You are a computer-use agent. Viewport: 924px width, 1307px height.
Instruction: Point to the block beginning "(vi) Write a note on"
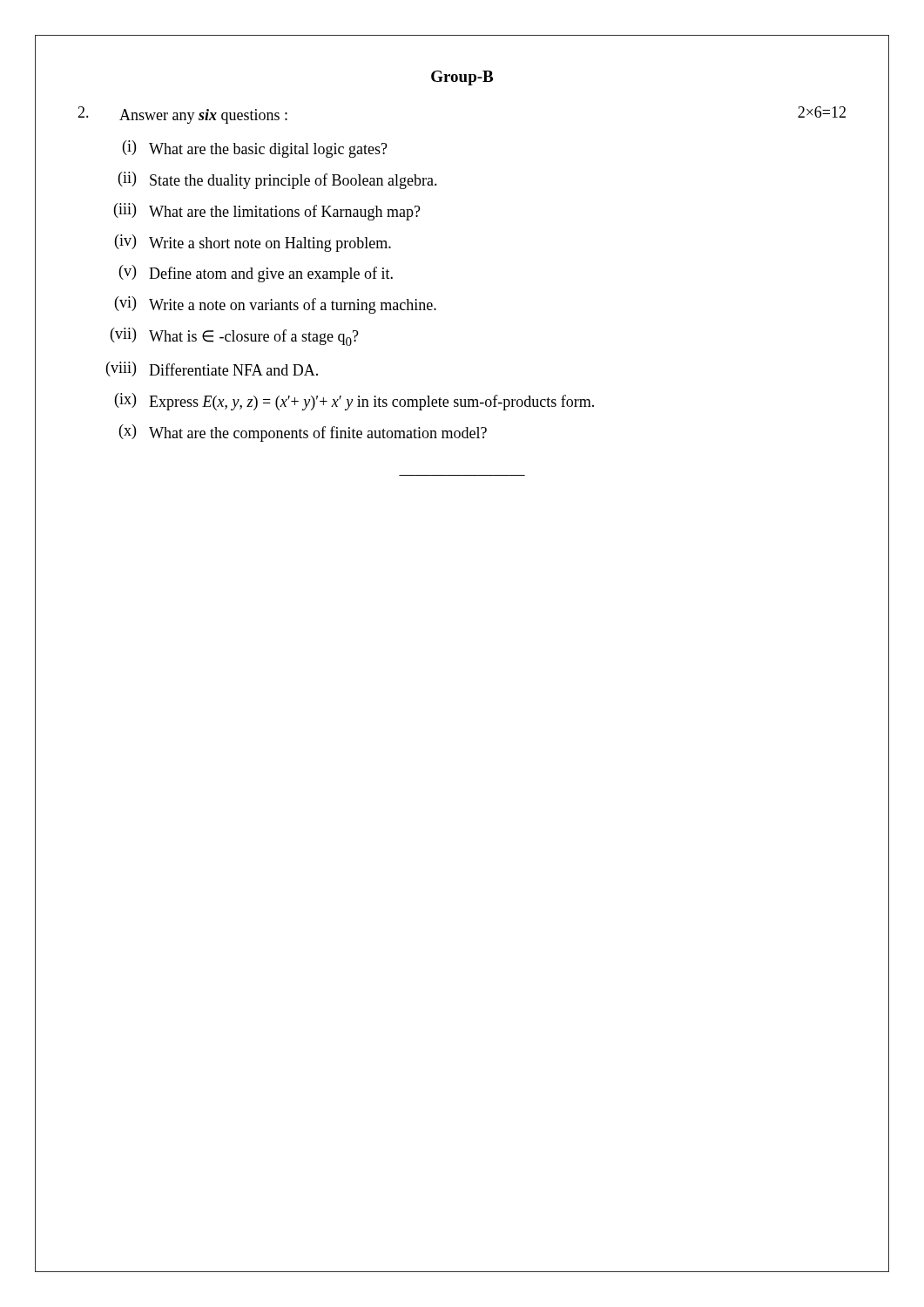pyautogui.click(x=276, y=305)
